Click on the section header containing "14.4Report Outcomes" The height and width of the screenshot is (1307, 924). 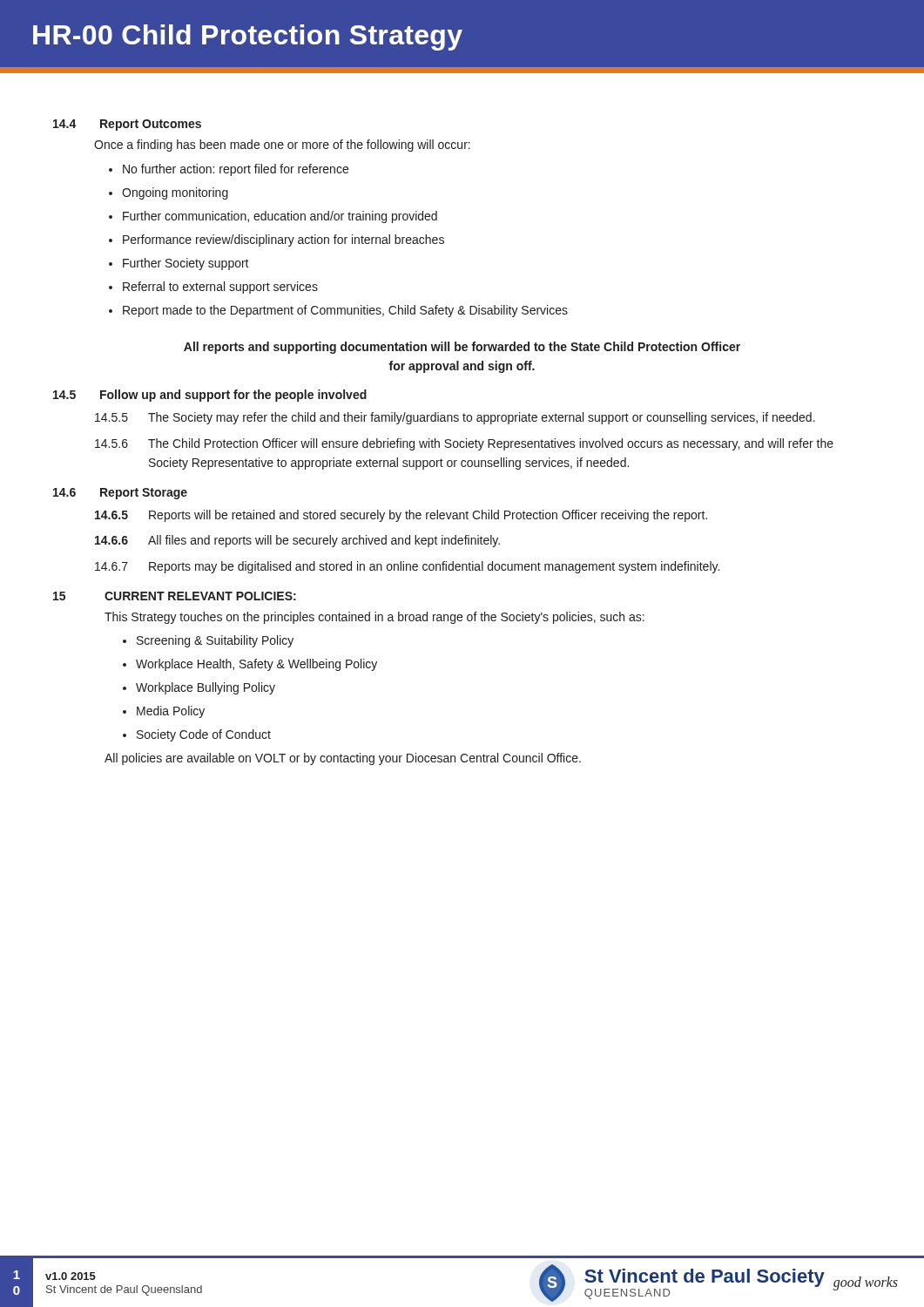pos(127,124)
